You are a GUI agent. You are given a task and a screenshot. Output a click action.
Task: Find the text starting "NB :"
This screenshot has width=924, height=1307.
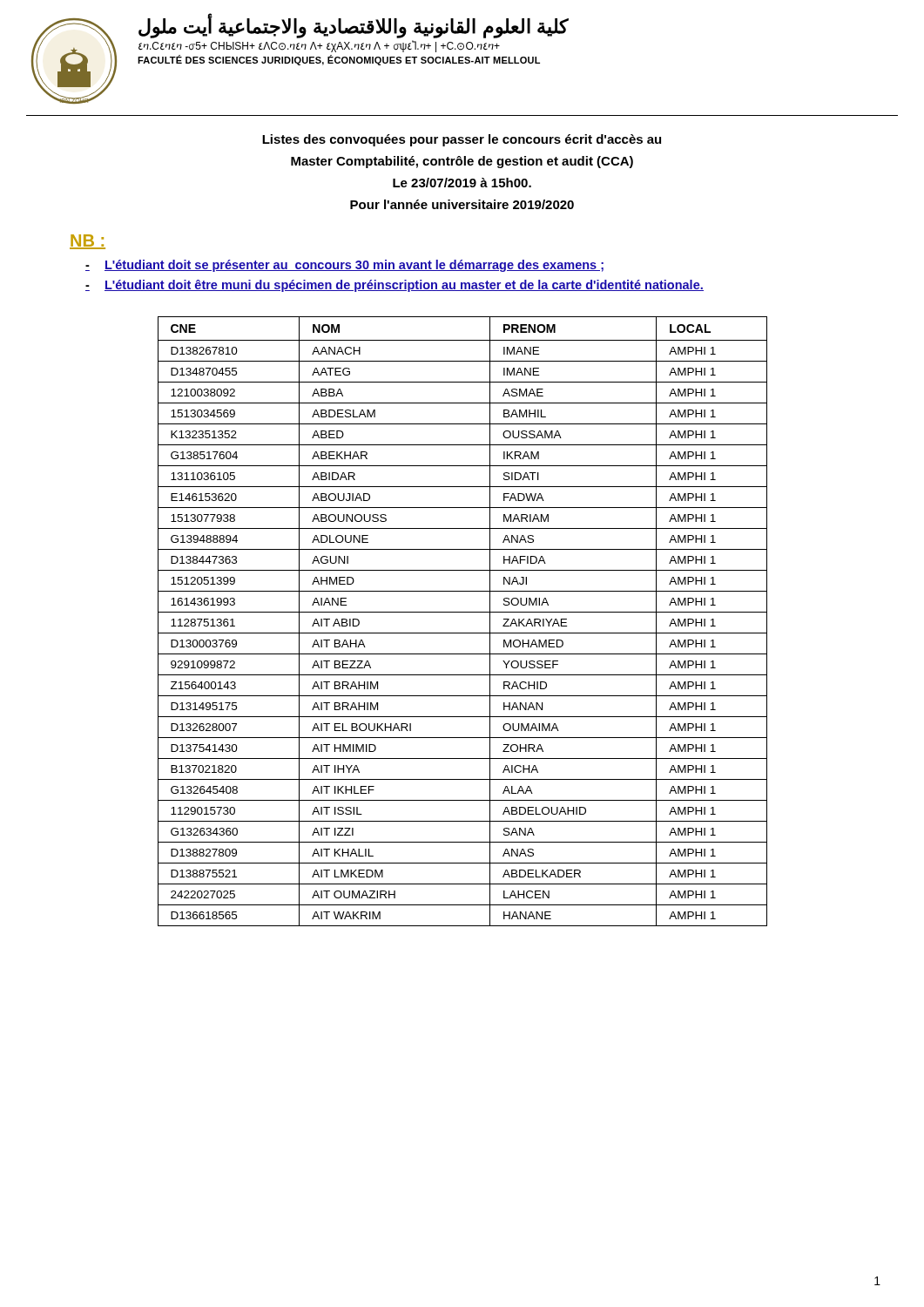coord(88,240)
